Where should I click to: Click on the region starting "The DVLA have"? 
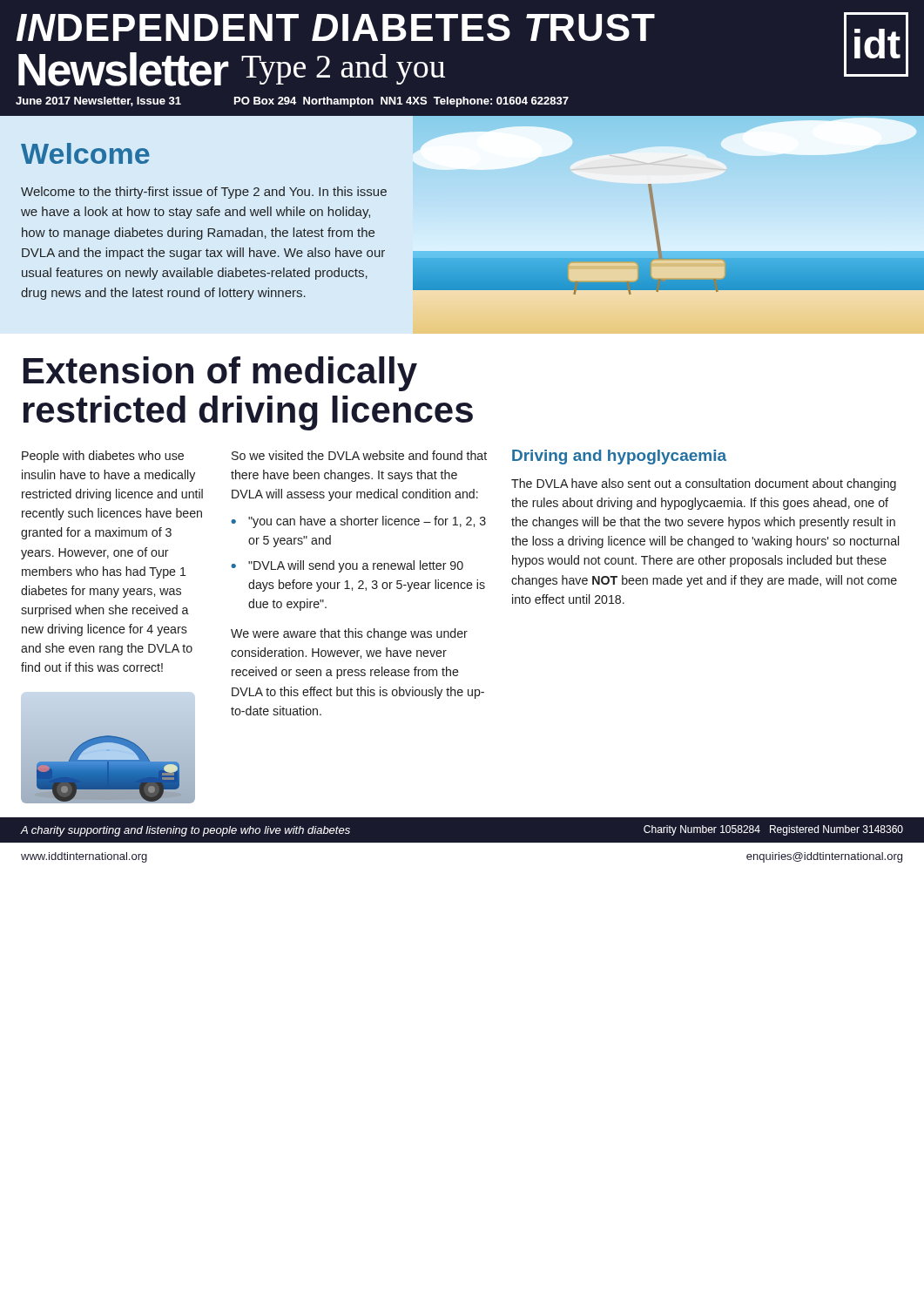706,541
